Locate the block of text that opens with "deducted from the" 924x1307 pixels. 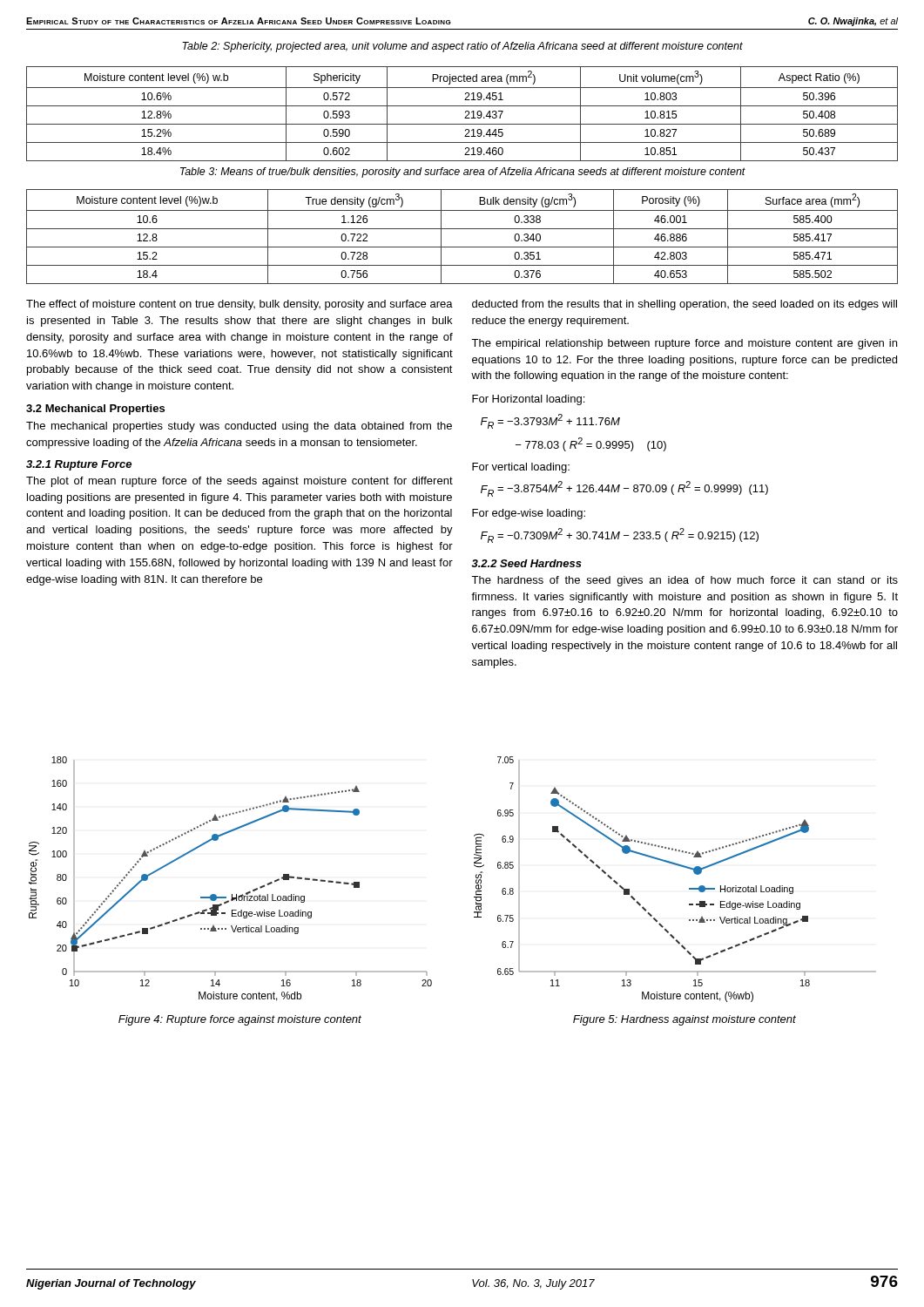click(x=685, y=312)
